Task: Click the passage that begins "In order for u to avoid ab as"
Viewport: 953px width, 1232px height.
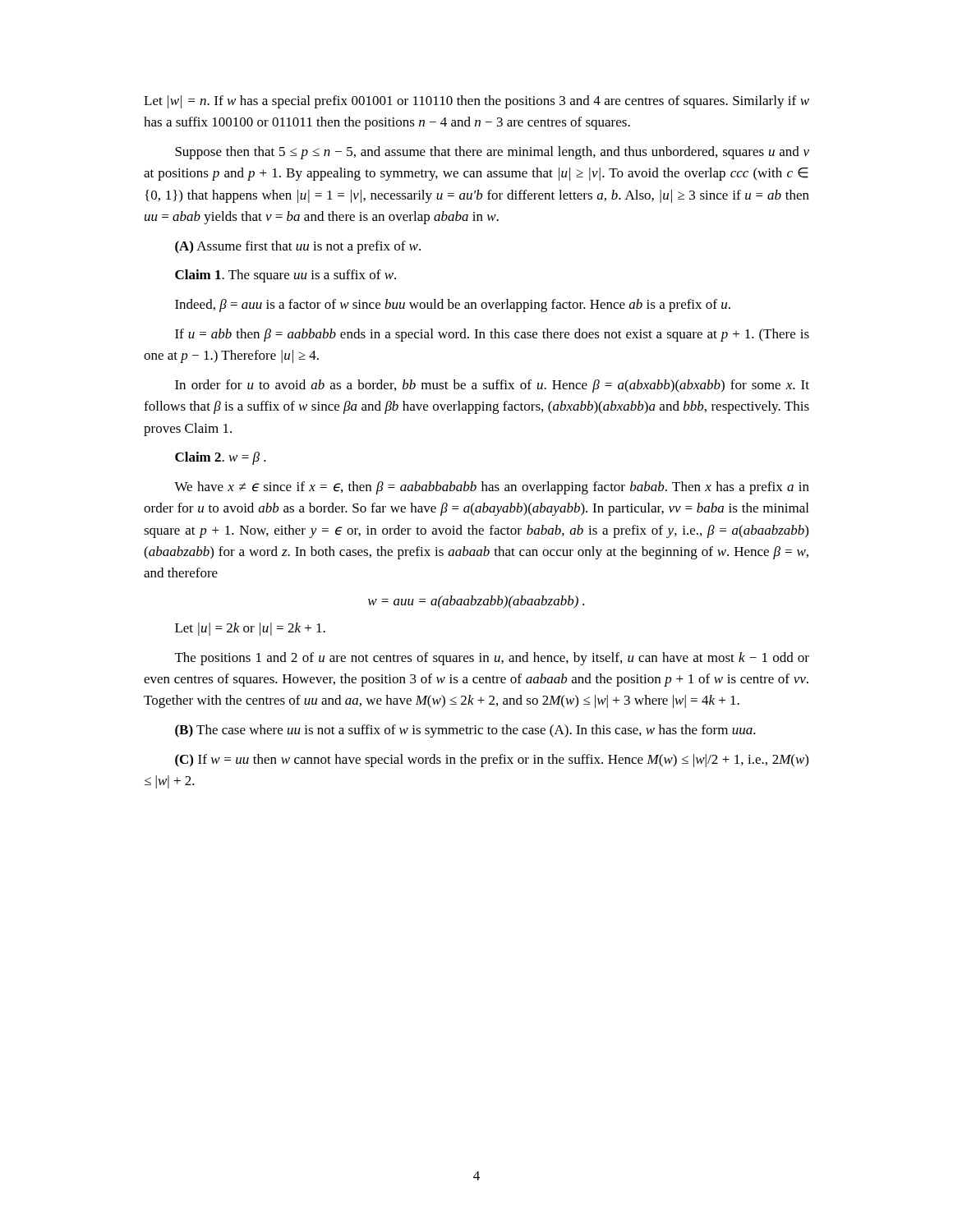Action: (476, 407)
